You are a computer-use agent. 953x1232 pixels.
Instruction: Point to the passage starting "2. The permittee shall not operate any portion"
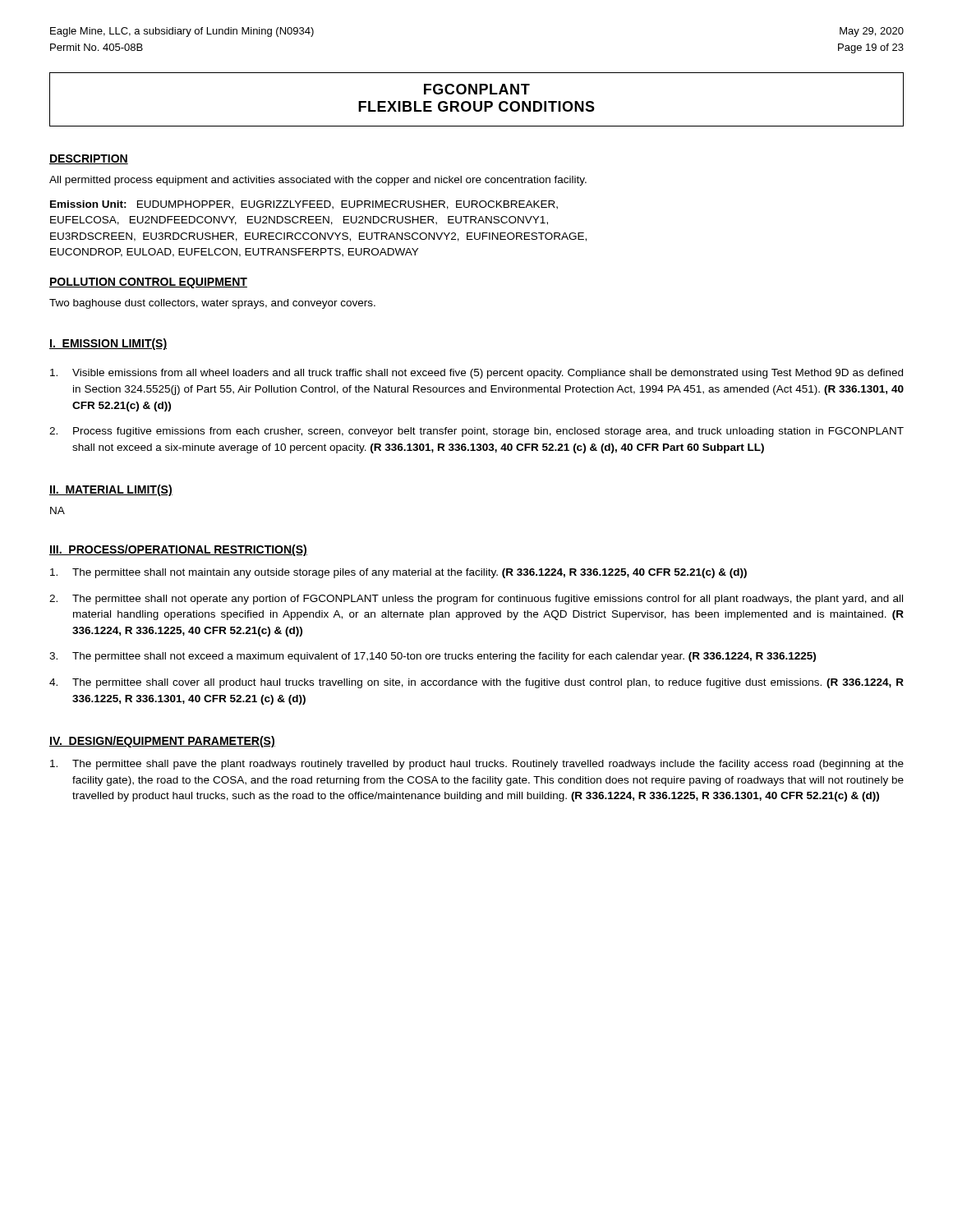tap(476, 614)
